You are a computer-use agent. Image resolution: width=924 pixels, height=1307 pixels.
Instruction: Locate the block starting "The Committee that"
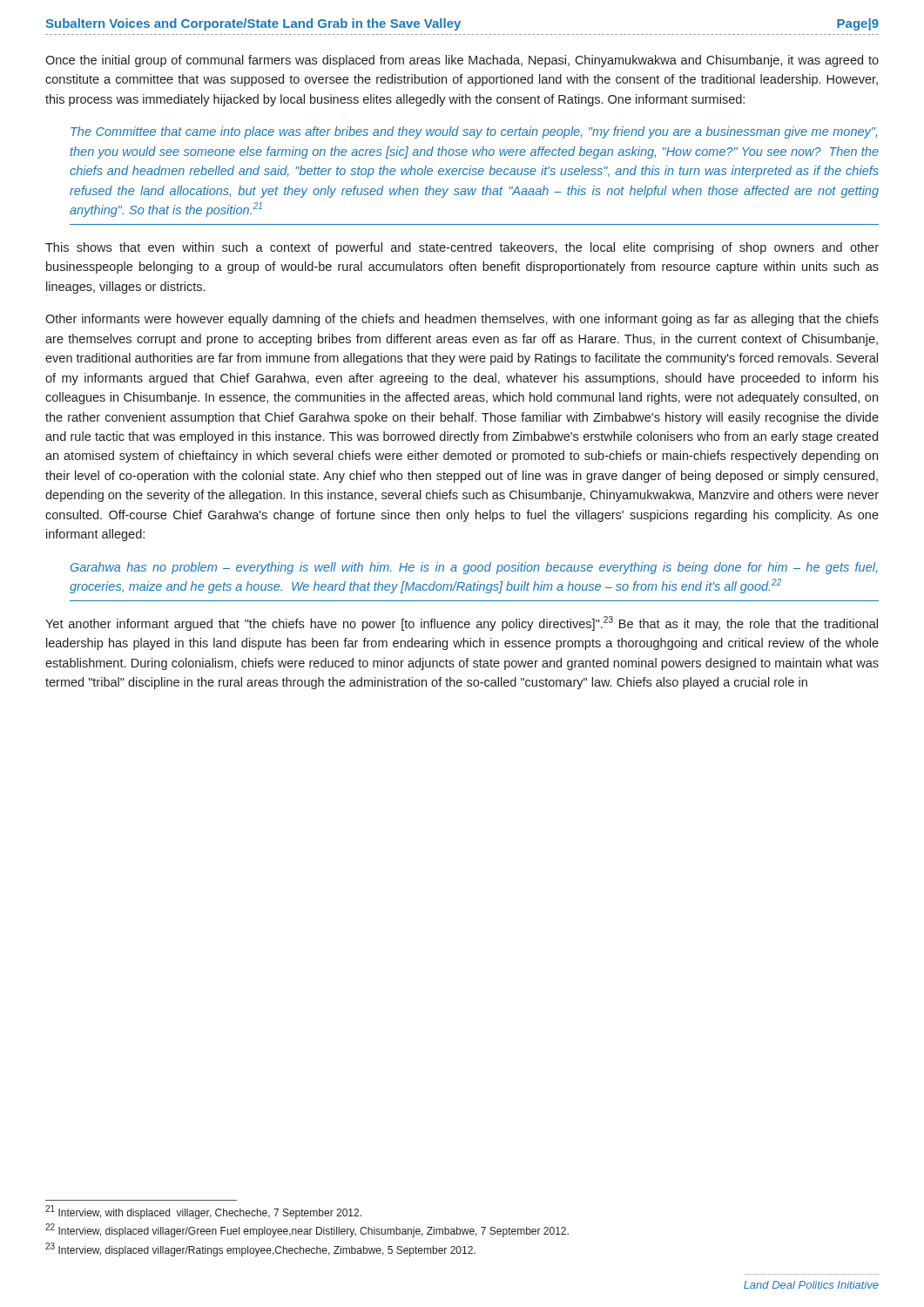click(474, 171)
